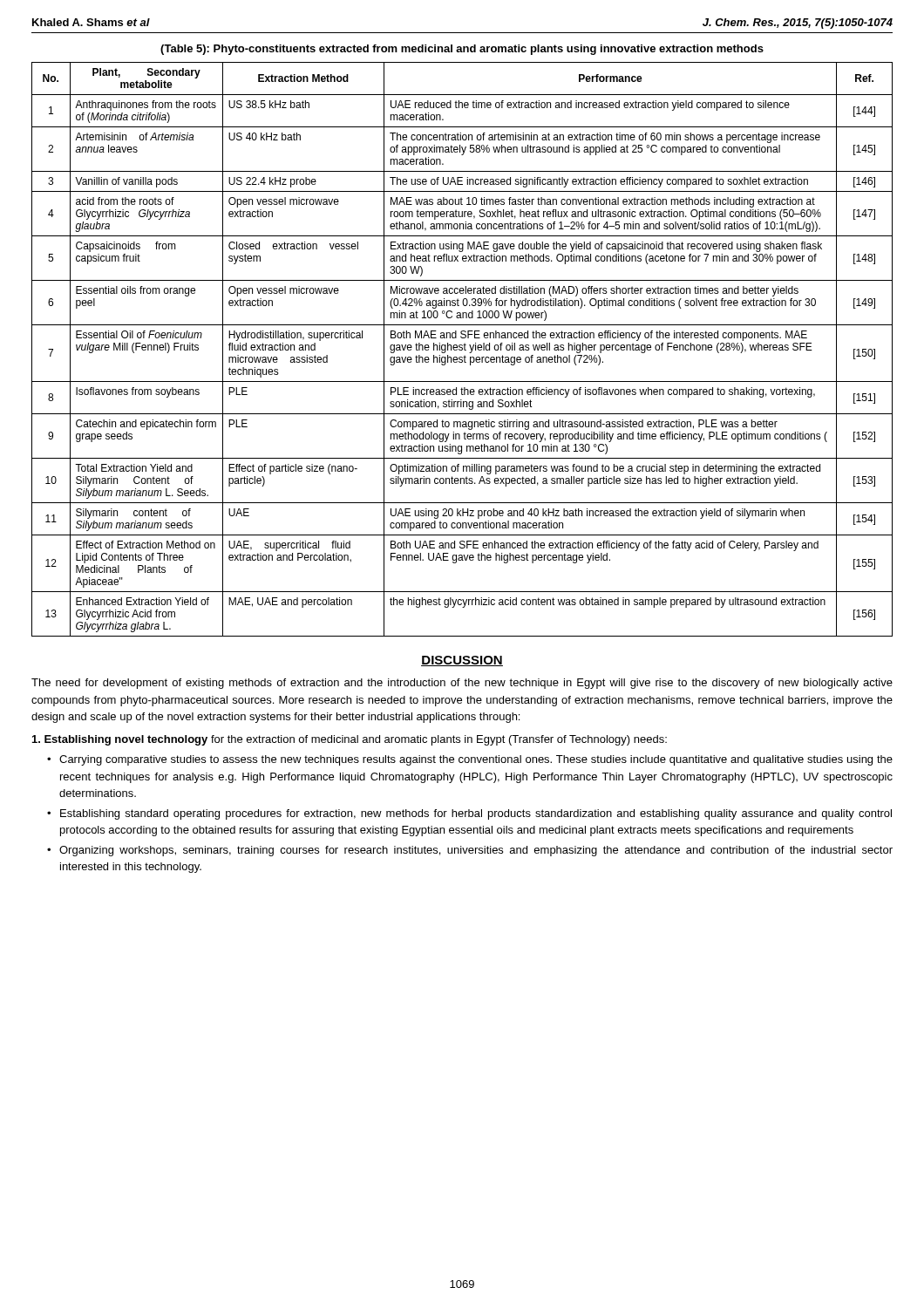This screenshot has height=1308, width=924.
Task: Locate the block of text that opens with "Organizing workshops, seminars, training courses for research"
Action: (476, 858)
